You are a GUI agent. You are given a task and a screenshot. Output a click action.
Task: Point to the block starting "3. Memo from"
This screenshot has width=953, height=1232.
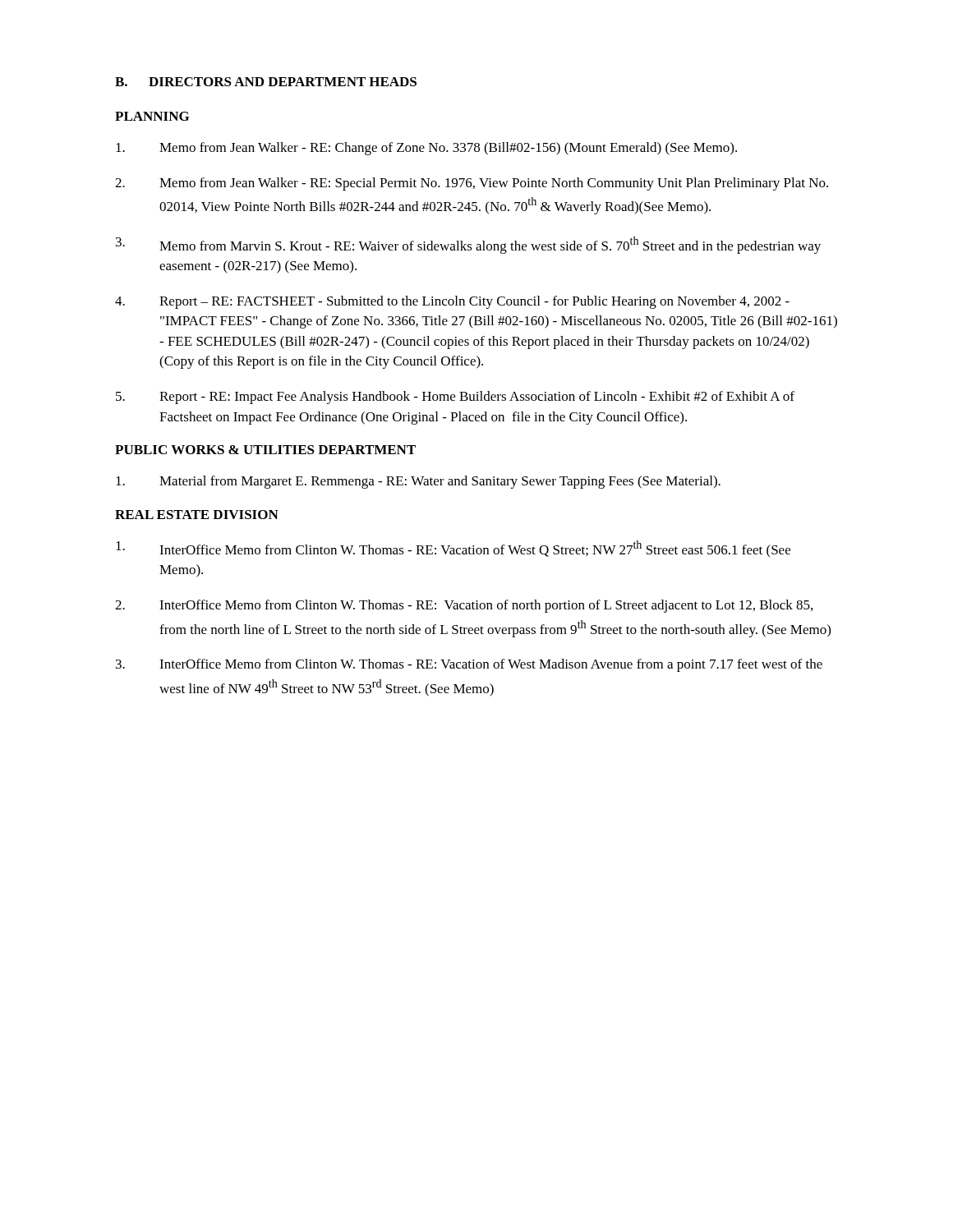(x=476, y=254)
